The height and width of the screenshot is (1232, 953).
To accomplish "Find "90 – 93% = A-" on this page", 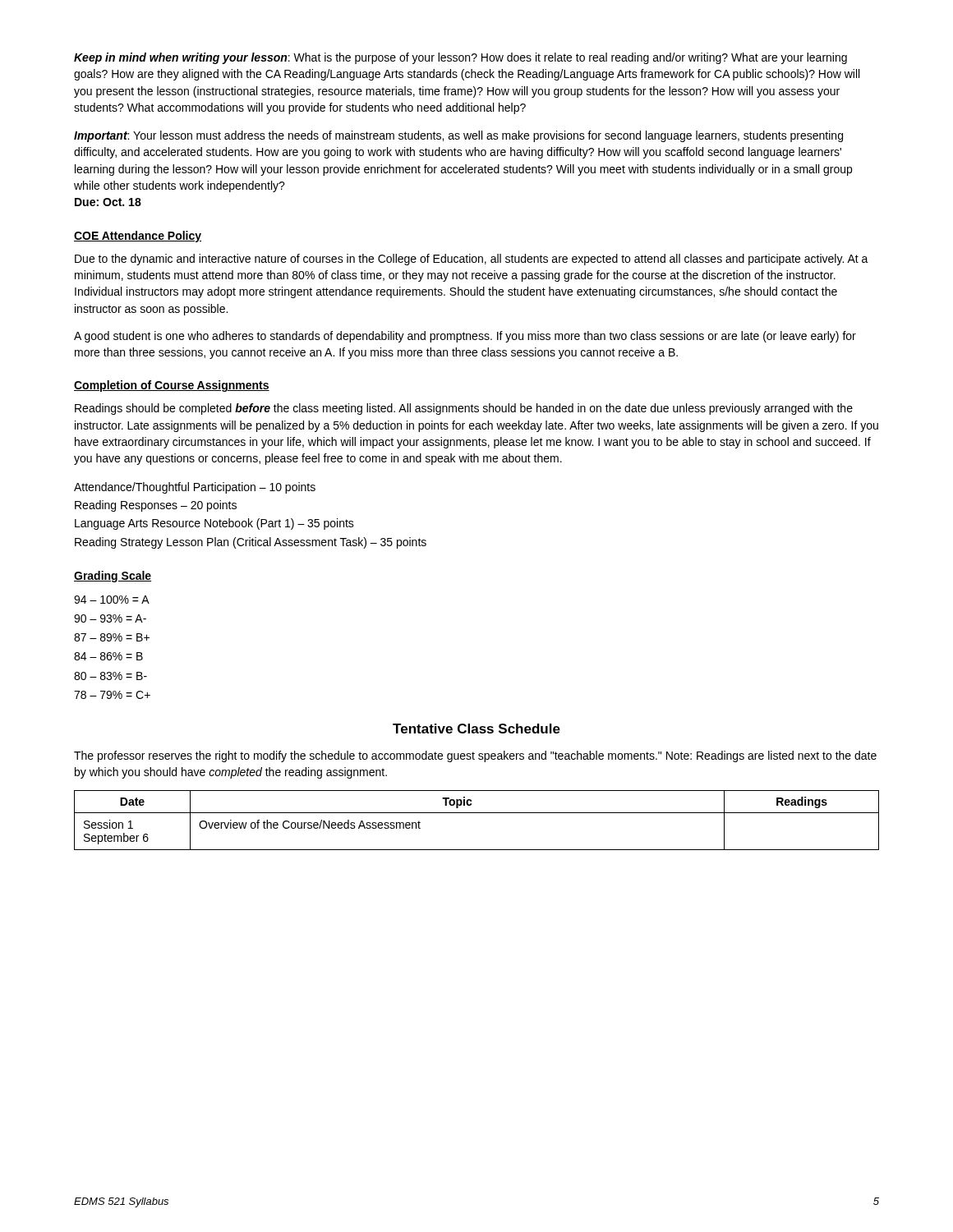I will [110, 619].
